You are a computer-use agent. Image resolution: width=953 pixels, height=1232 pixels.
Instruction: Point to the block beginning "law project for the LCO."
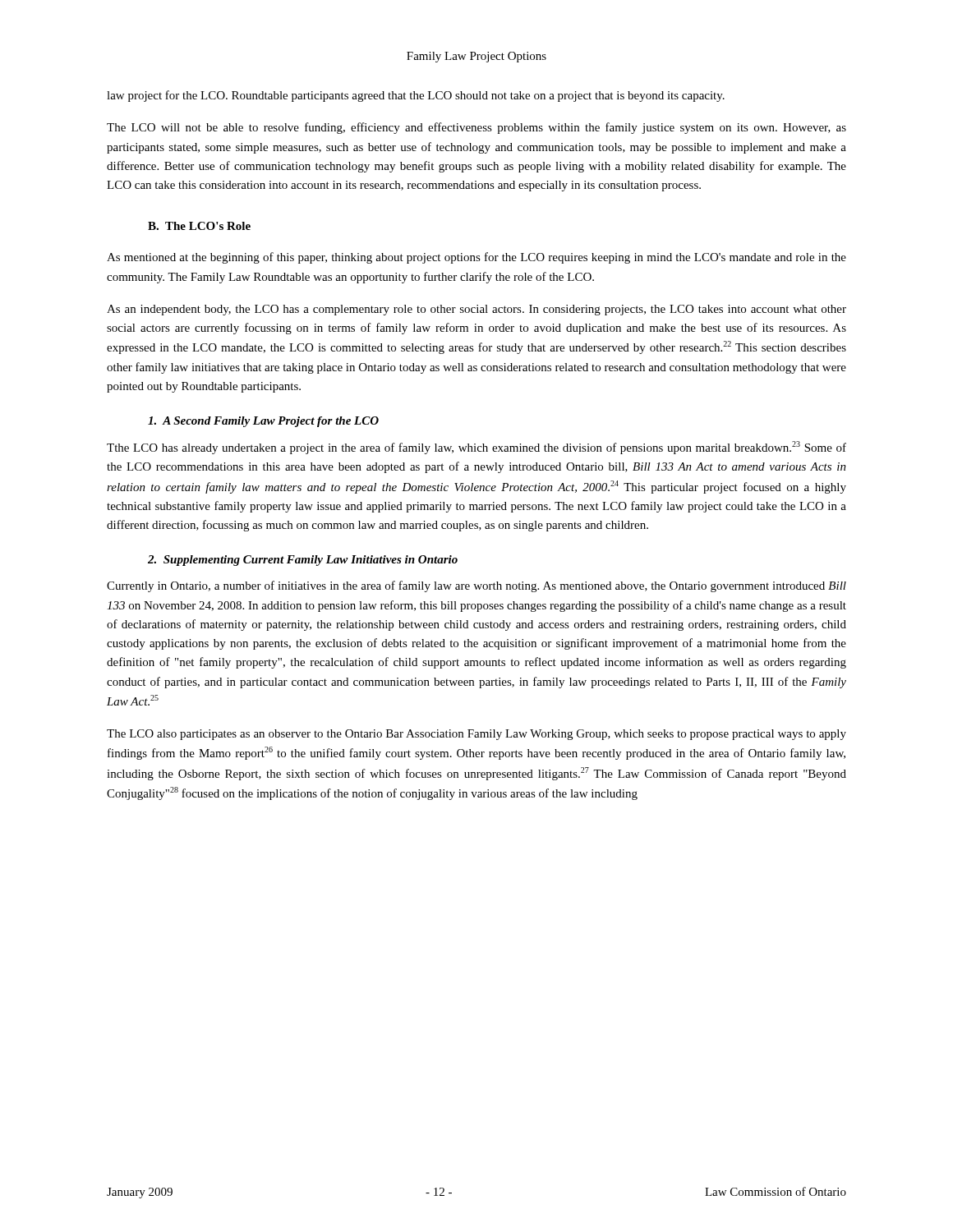coord(416,95)
